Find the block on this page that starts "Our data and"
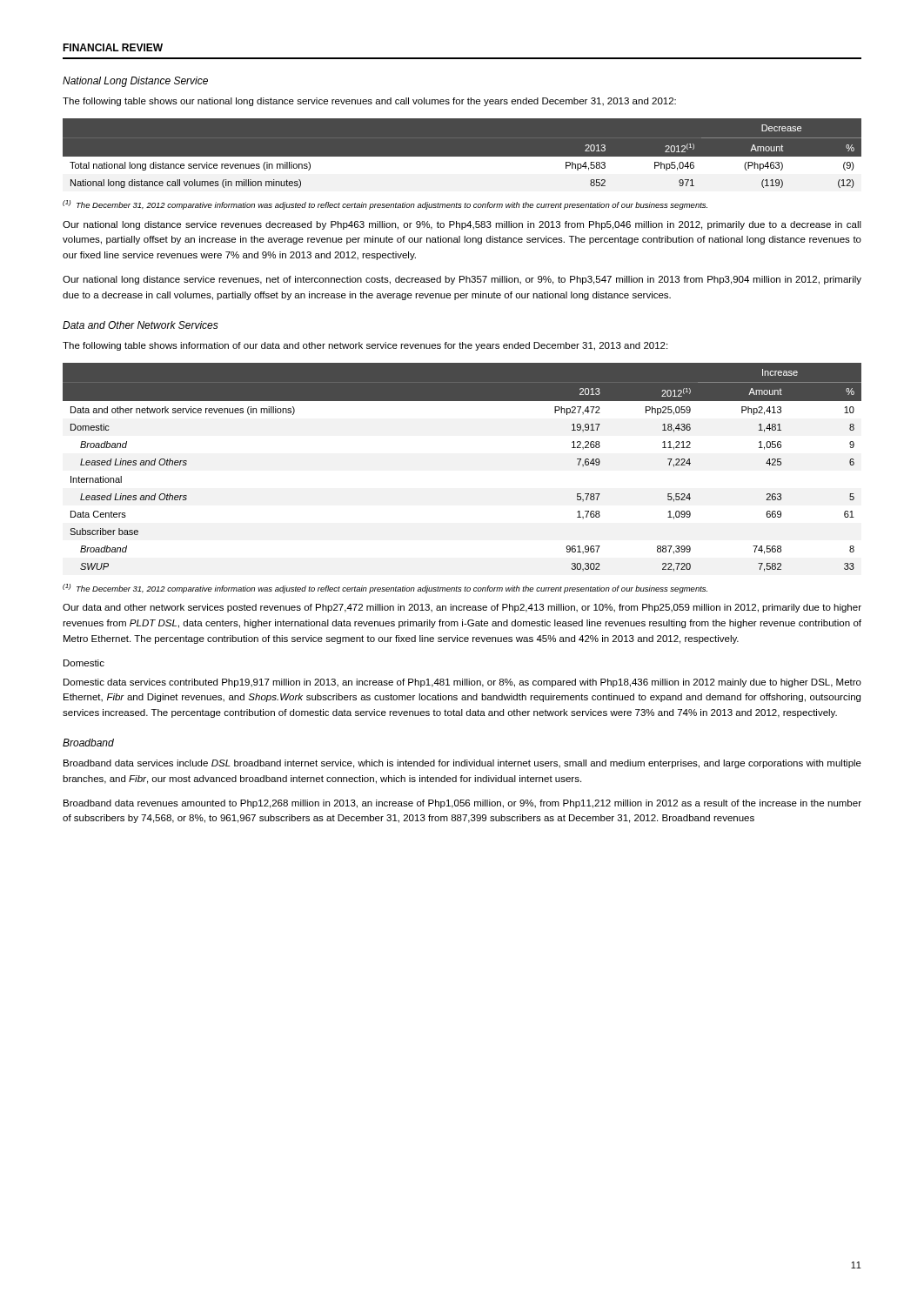This screenshot has width=924, height=1305. coord(462,623)
